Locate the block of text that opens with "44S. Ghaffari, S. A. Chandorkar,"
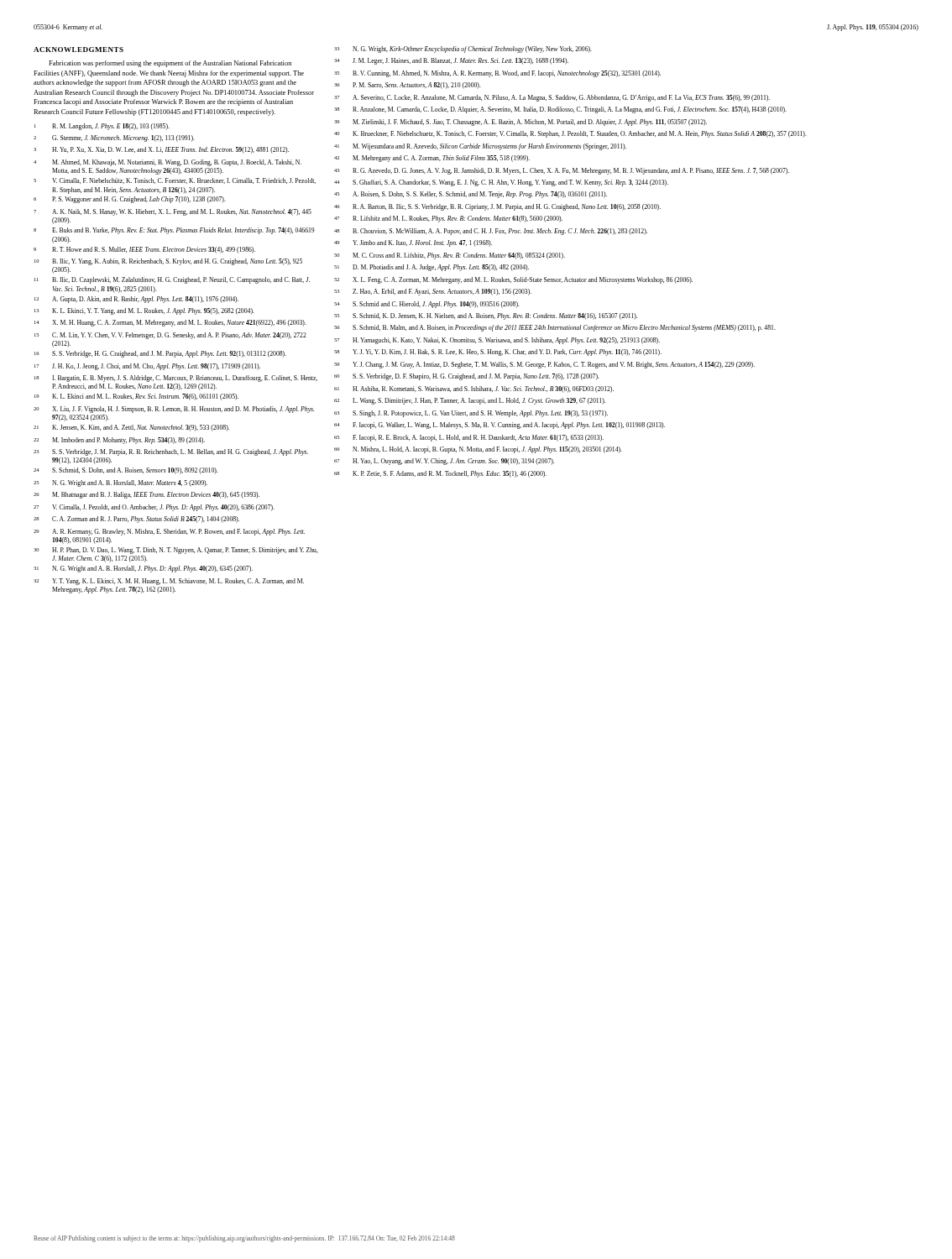Screen dimensions: 1259x952 pos(626,184)
